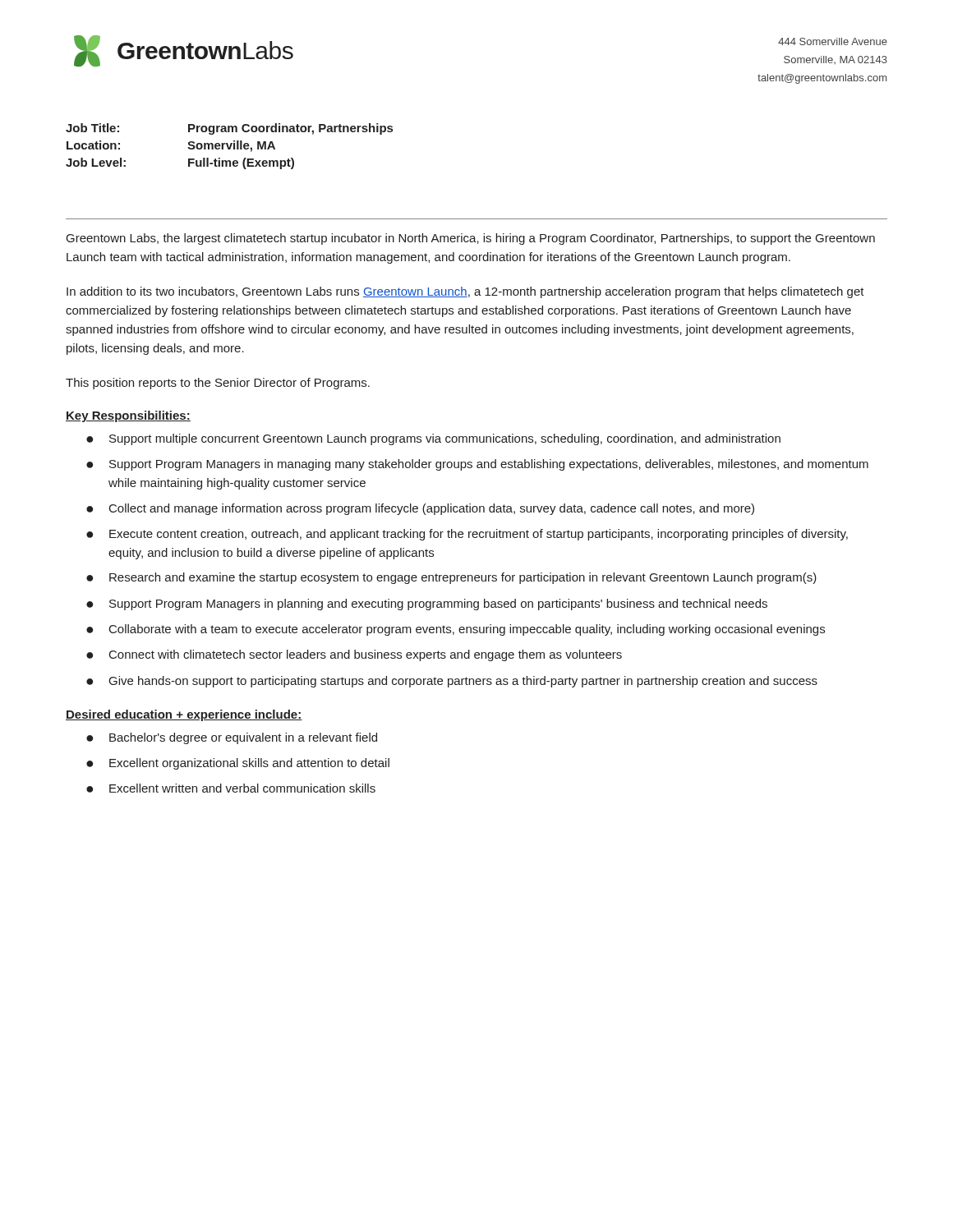953x1232 pixels.
Task: Click the passage that begins "● Connect with climatetech"
Action: tap(486, 655)
